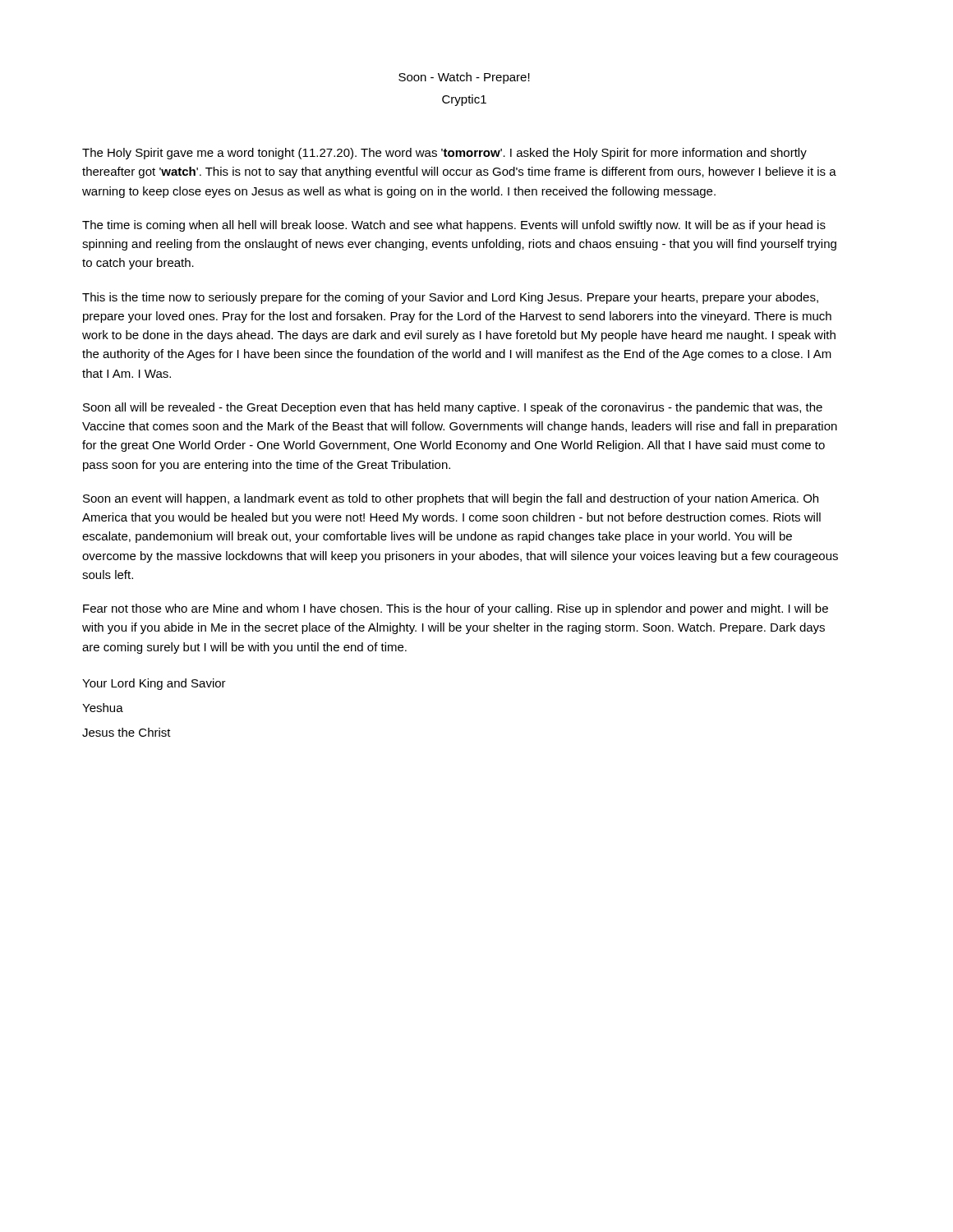The width and height of the screenshot is (953, 1232).
Task: Click where it says "Jesus the Christ"
Action: pyautogui.click(x=126, y=732)
